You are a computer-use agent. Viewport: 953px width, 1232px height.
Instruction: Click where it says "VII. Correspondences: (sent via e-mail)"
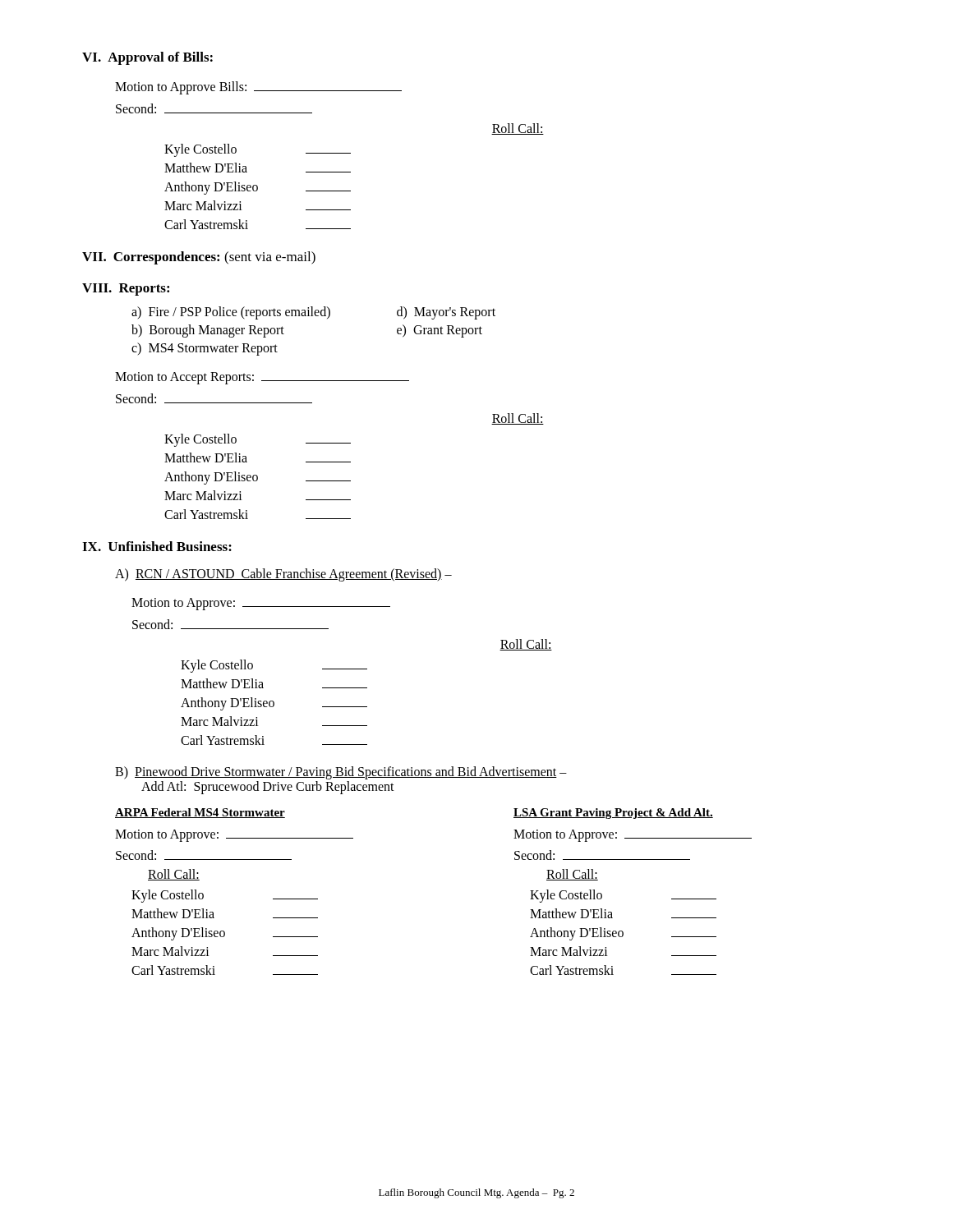[199, 257]
